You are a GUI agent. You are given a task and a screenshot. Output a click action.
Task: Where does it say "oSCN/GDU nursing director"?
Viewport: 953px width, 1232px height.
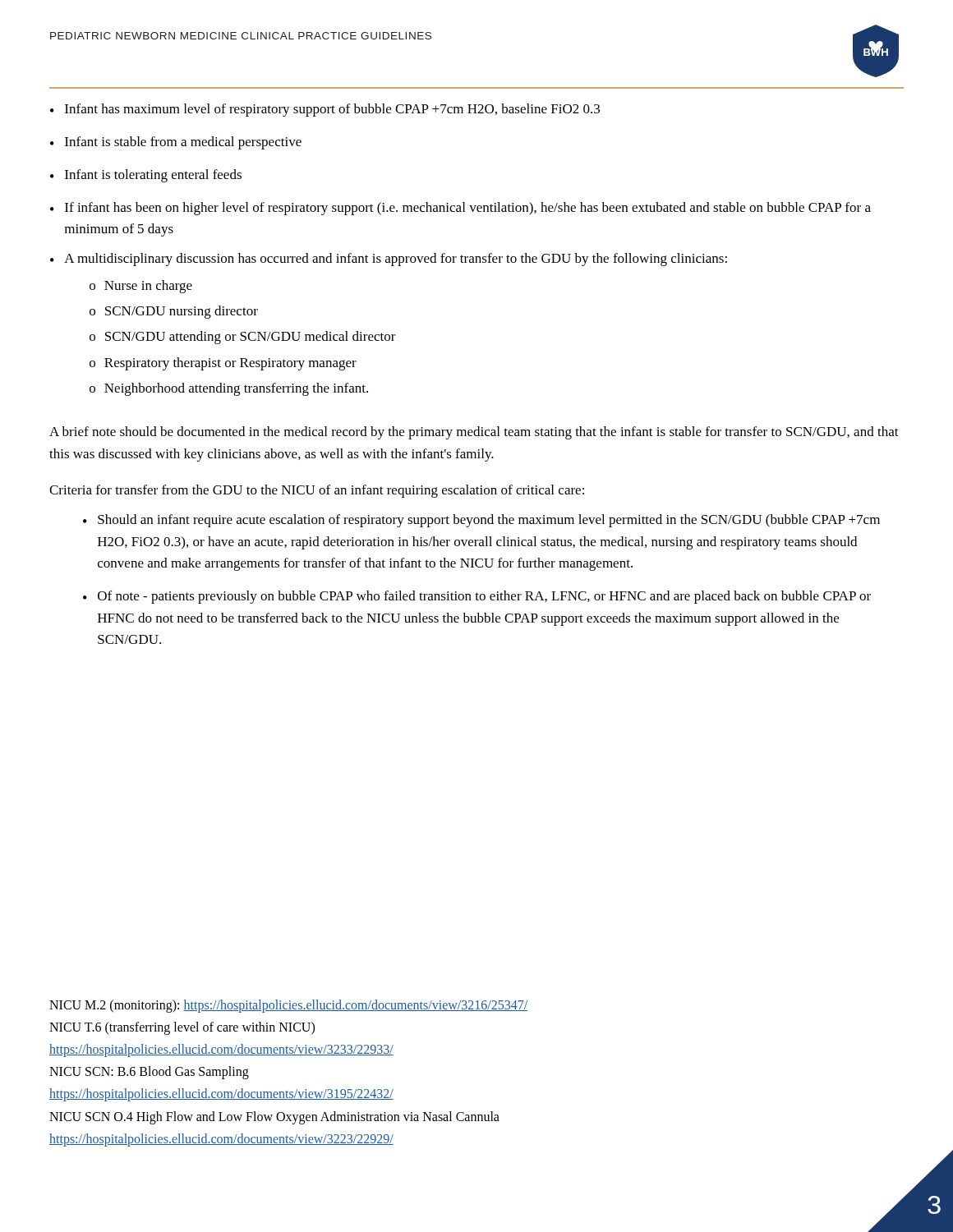173,311
